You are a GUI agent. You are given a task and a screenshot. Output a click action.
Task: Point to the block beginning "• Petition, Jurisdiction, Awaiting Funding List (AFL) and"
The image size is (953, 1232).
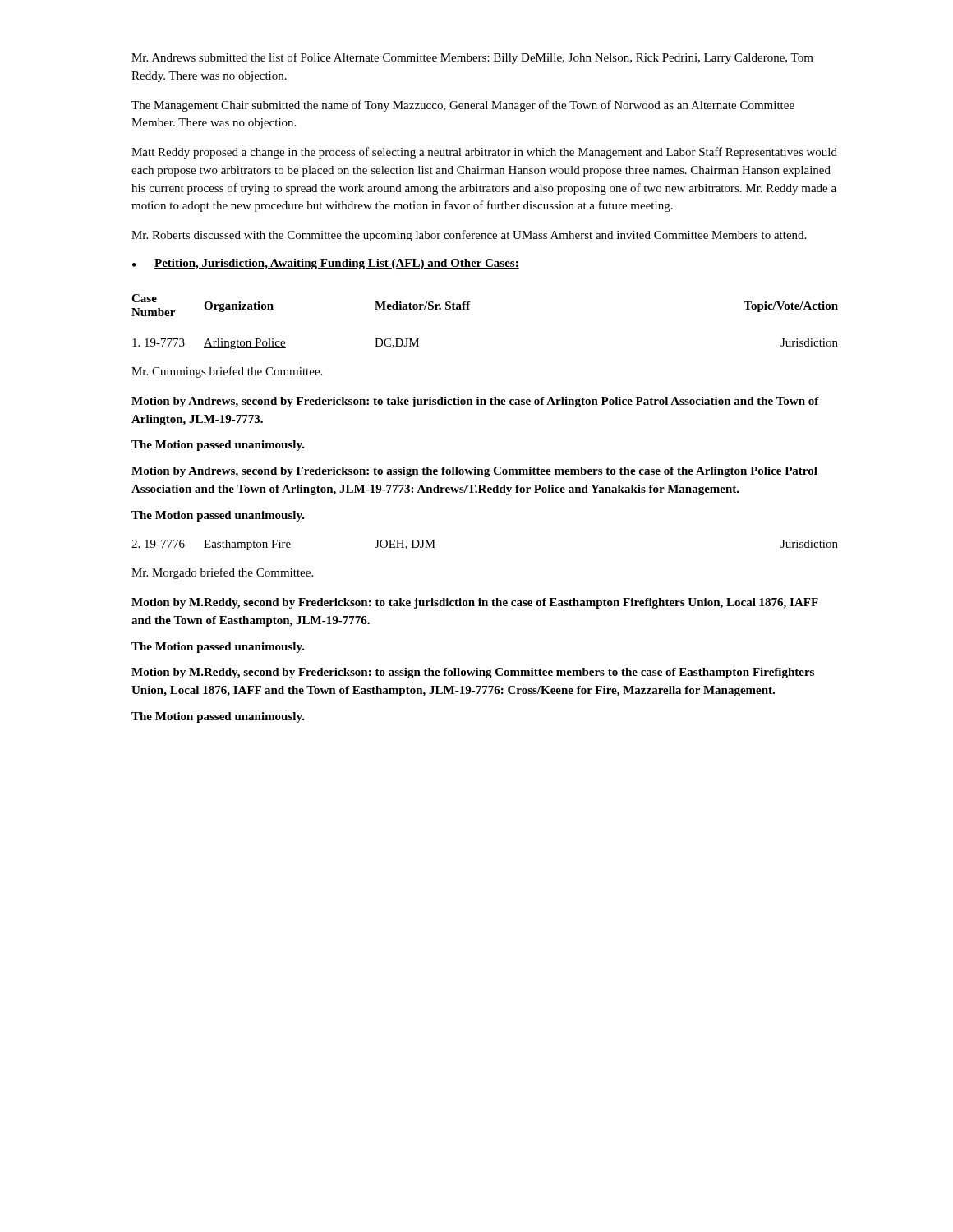coord(325,266)
